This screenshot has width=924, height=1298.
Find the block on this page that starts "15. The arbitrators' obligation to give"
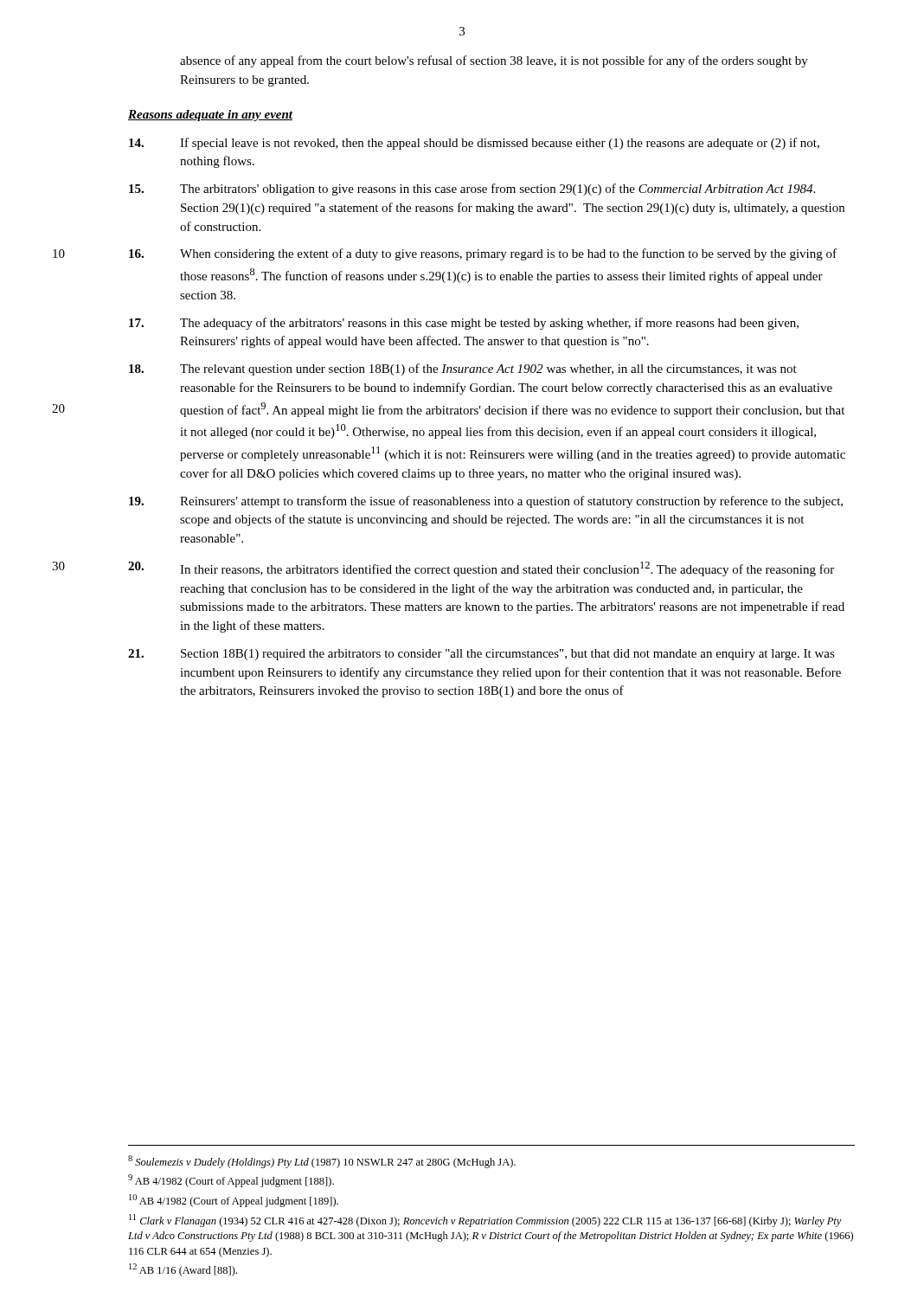[x=491, y=208]
